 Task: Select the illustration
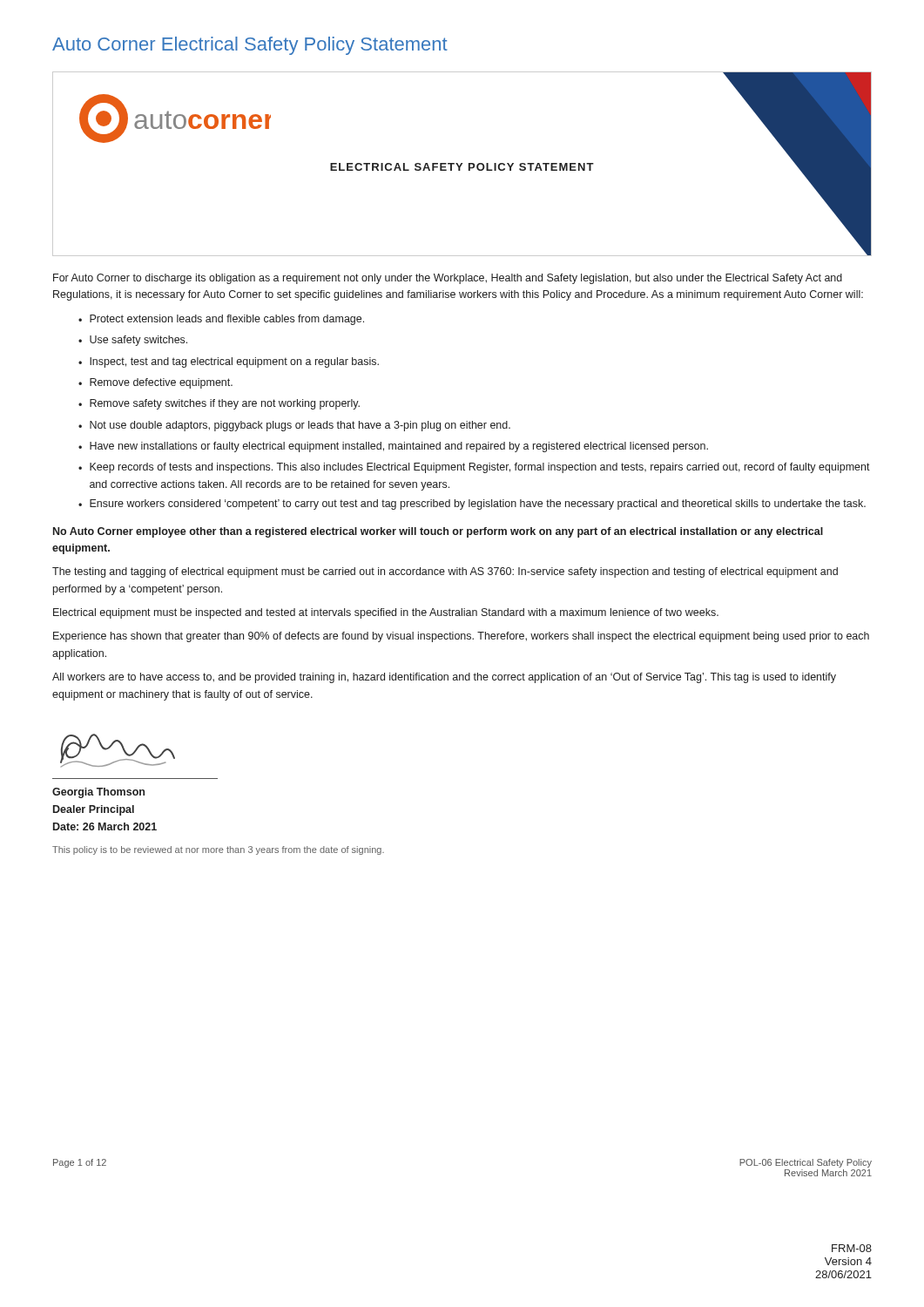click(x=462, y=748)
